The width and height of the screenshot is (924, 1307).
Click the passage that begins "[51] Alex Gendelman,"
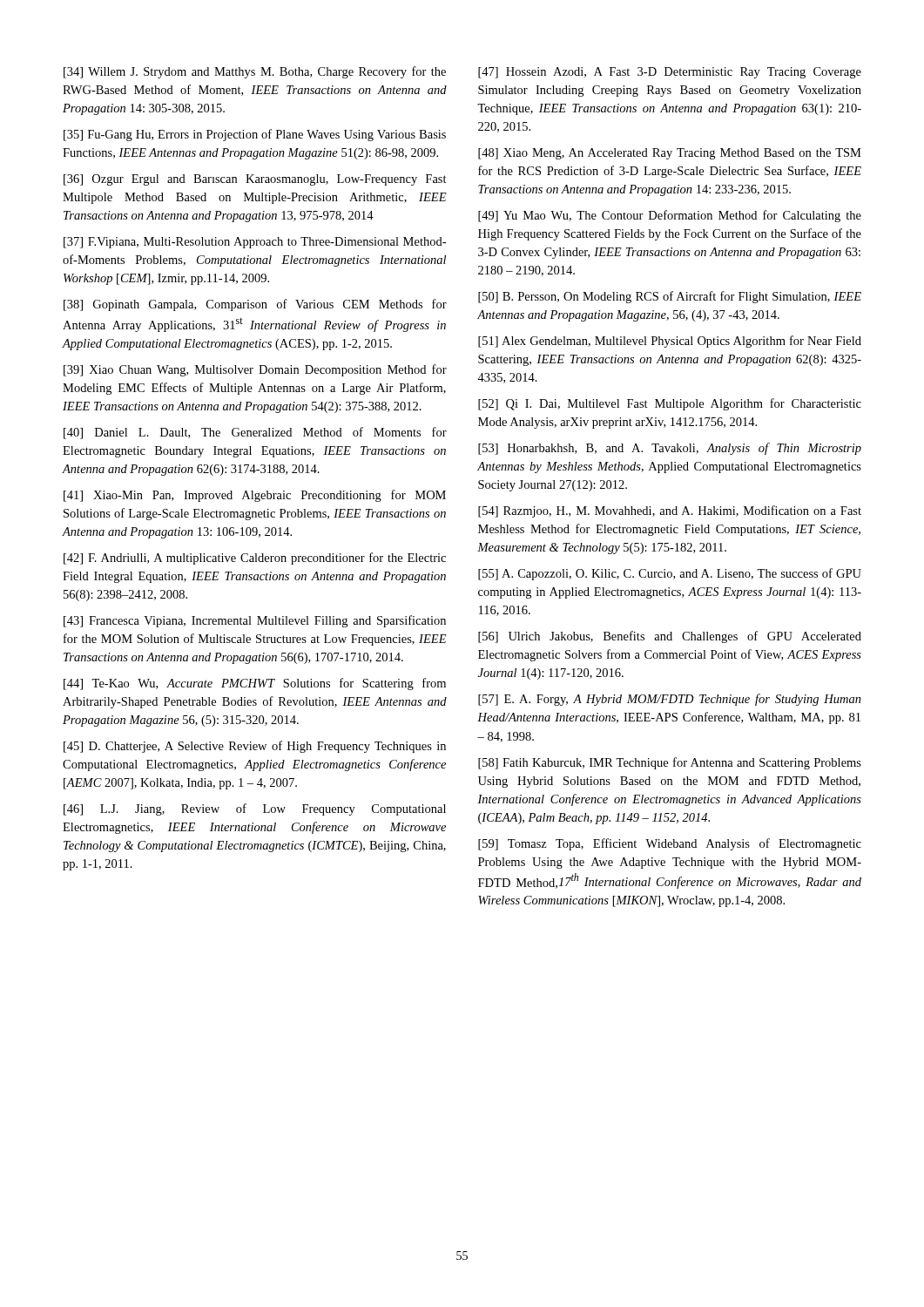669,359
